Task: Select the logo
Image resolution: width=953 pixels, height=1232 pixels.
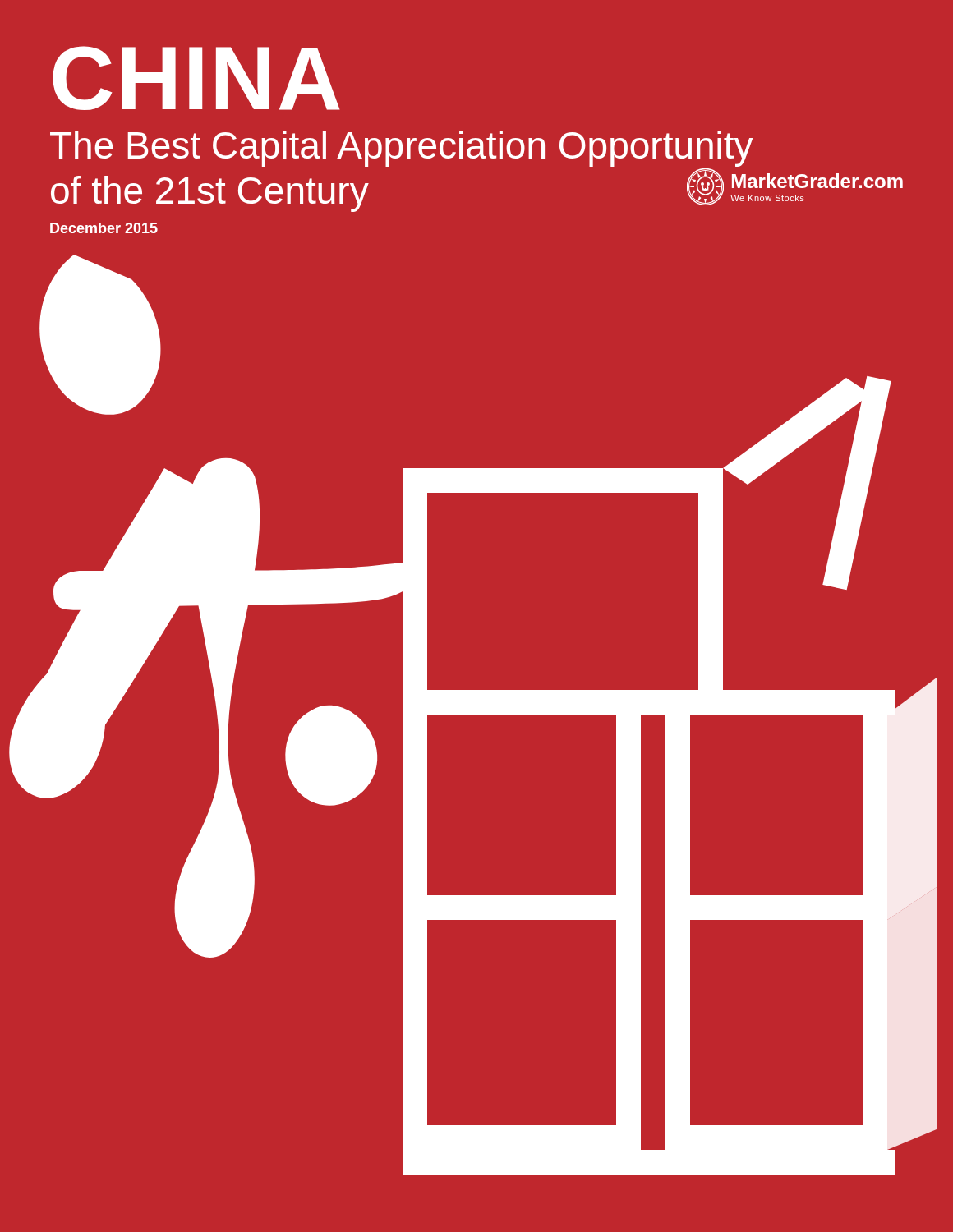Action: click(x=795, y=187)
